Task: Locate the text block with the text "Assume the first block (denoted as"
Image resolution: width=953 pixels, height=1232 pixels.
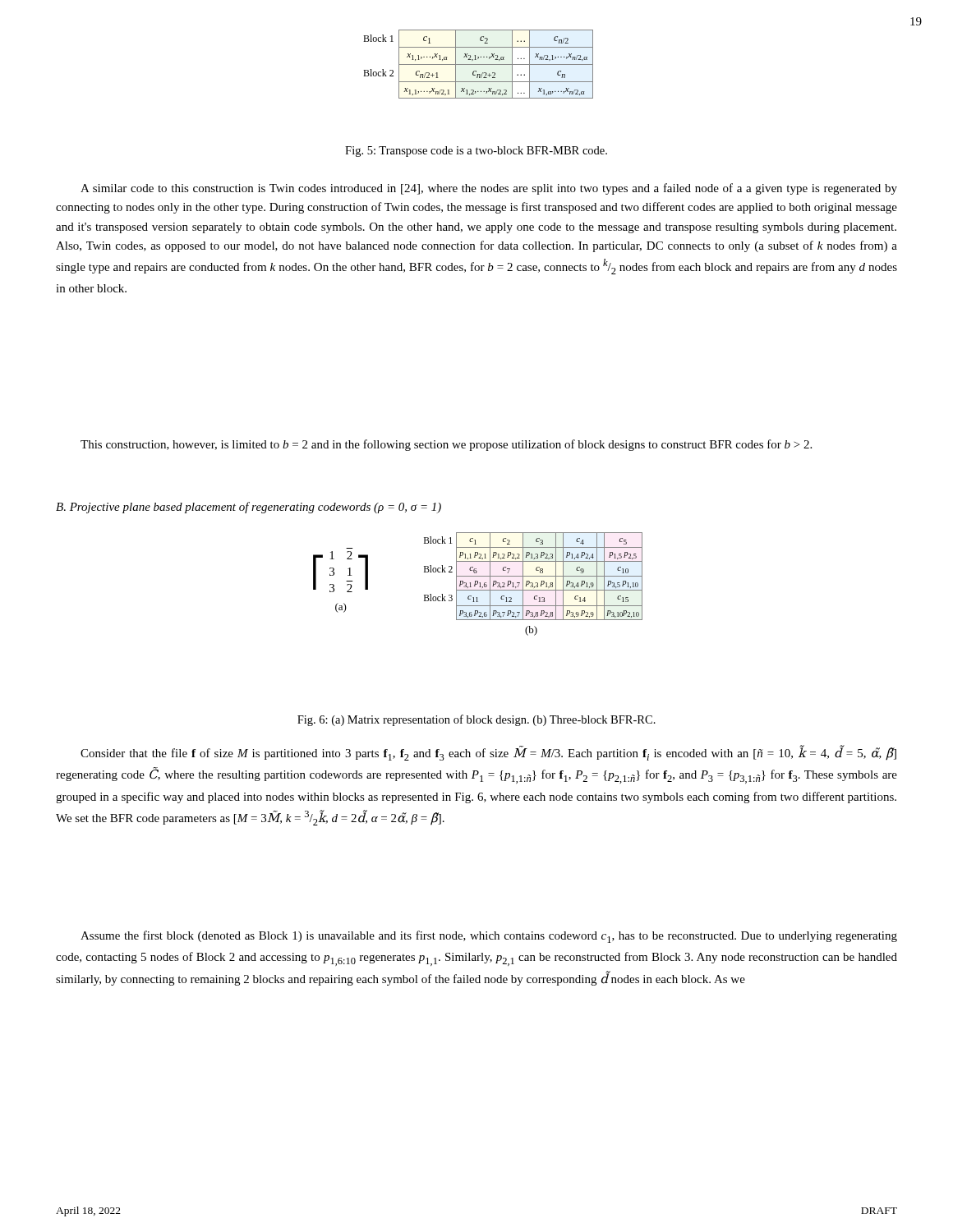Action: click(x=476, y=958)
